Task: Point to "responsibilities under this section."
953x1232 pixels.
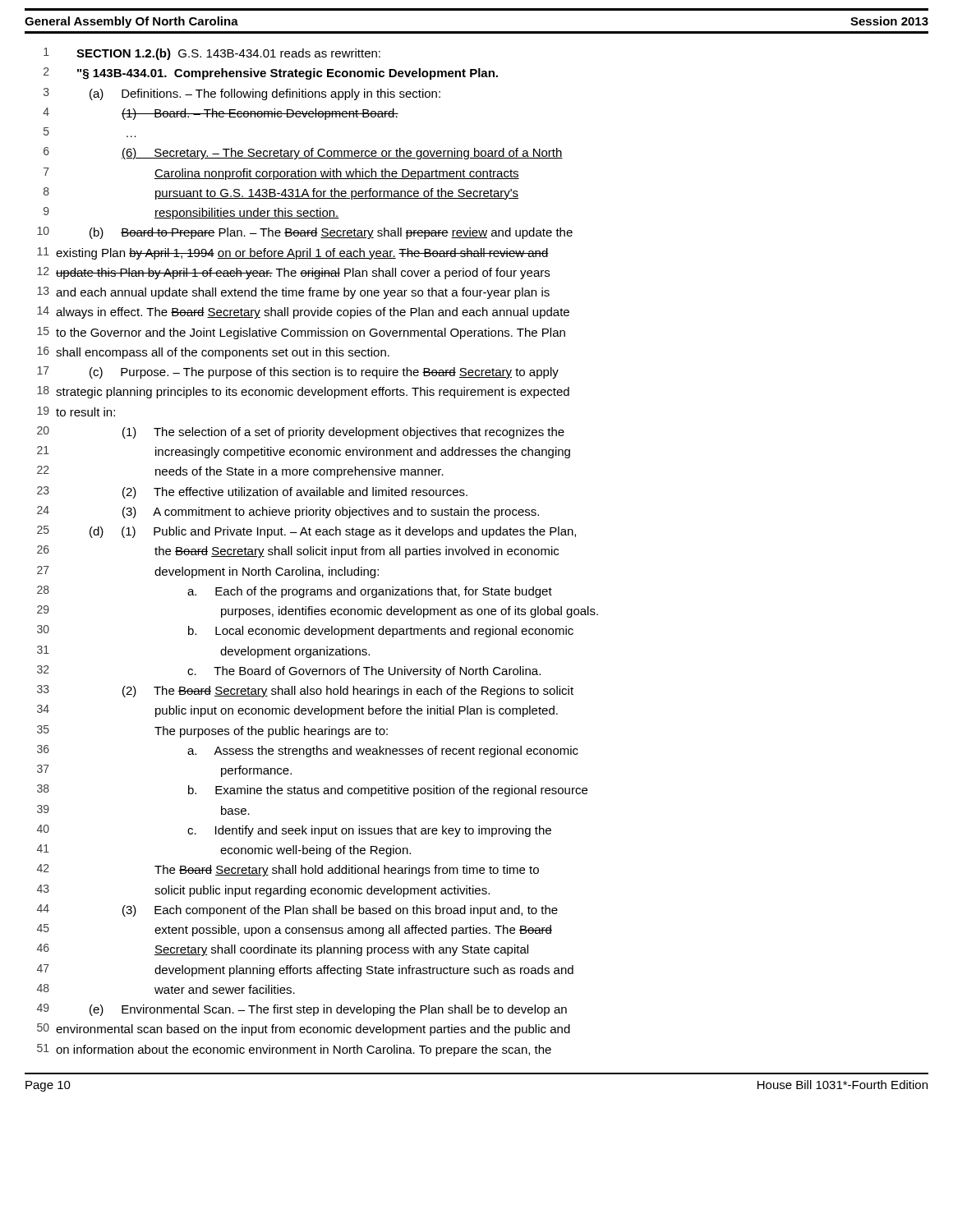Action: point(247,212)
